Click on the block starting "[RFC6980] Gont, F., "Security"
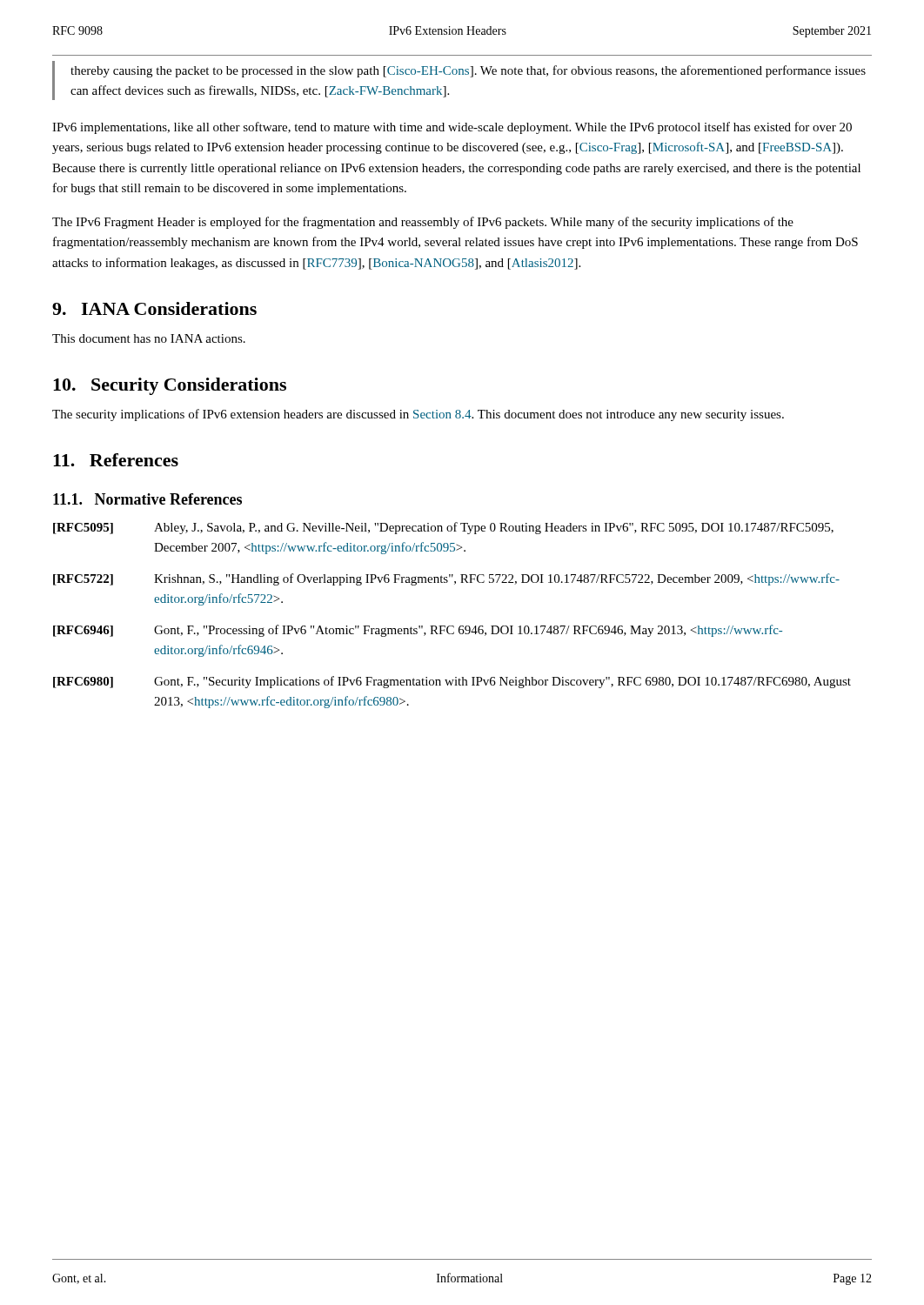Viewport: 924px width, 1305px height. point(462,691)
